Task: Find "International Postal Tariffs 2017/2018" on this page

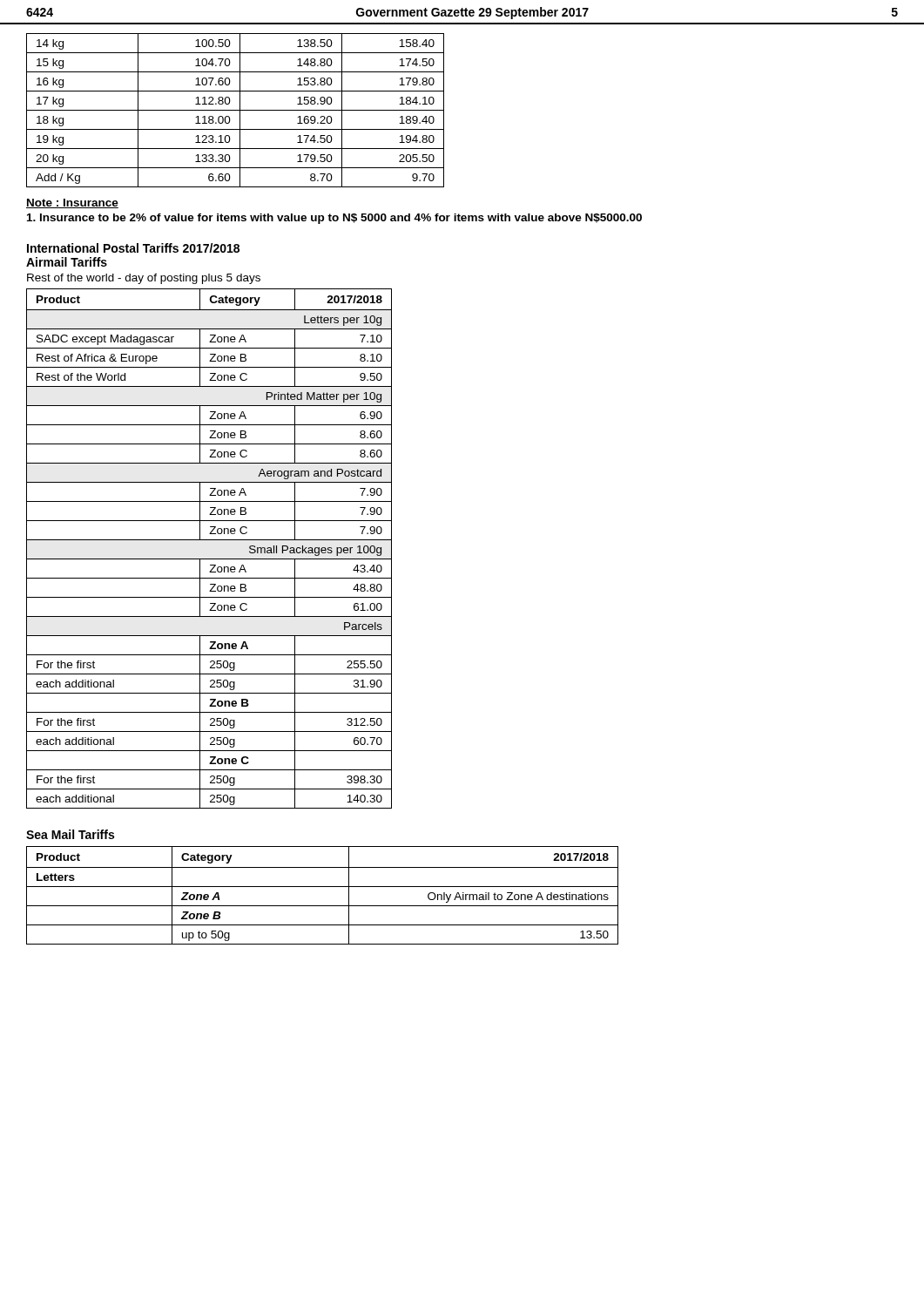Action: [133, 248]
